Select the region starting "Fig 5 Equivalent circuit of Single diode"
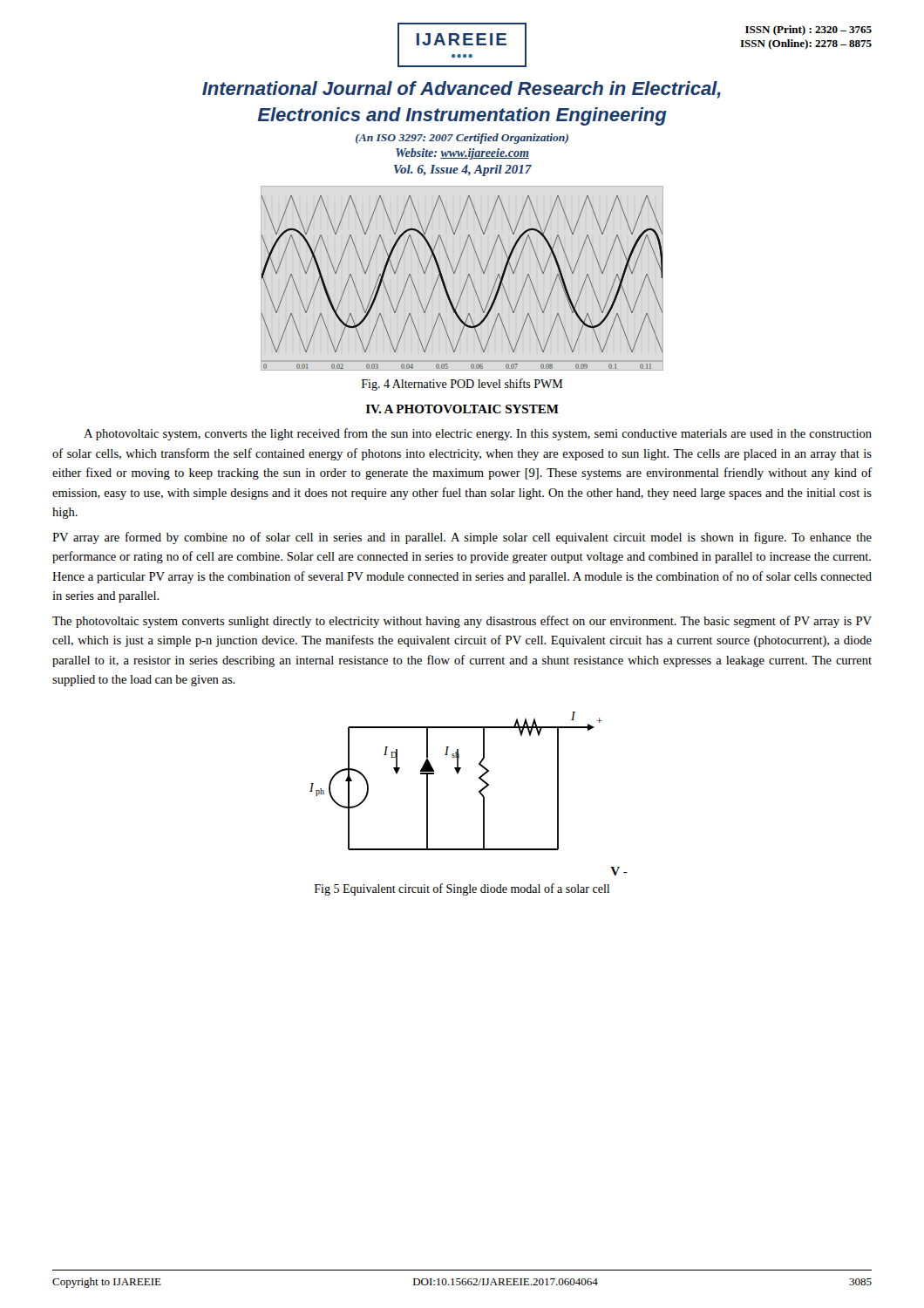924x1308 pixels. pos(462,889)
